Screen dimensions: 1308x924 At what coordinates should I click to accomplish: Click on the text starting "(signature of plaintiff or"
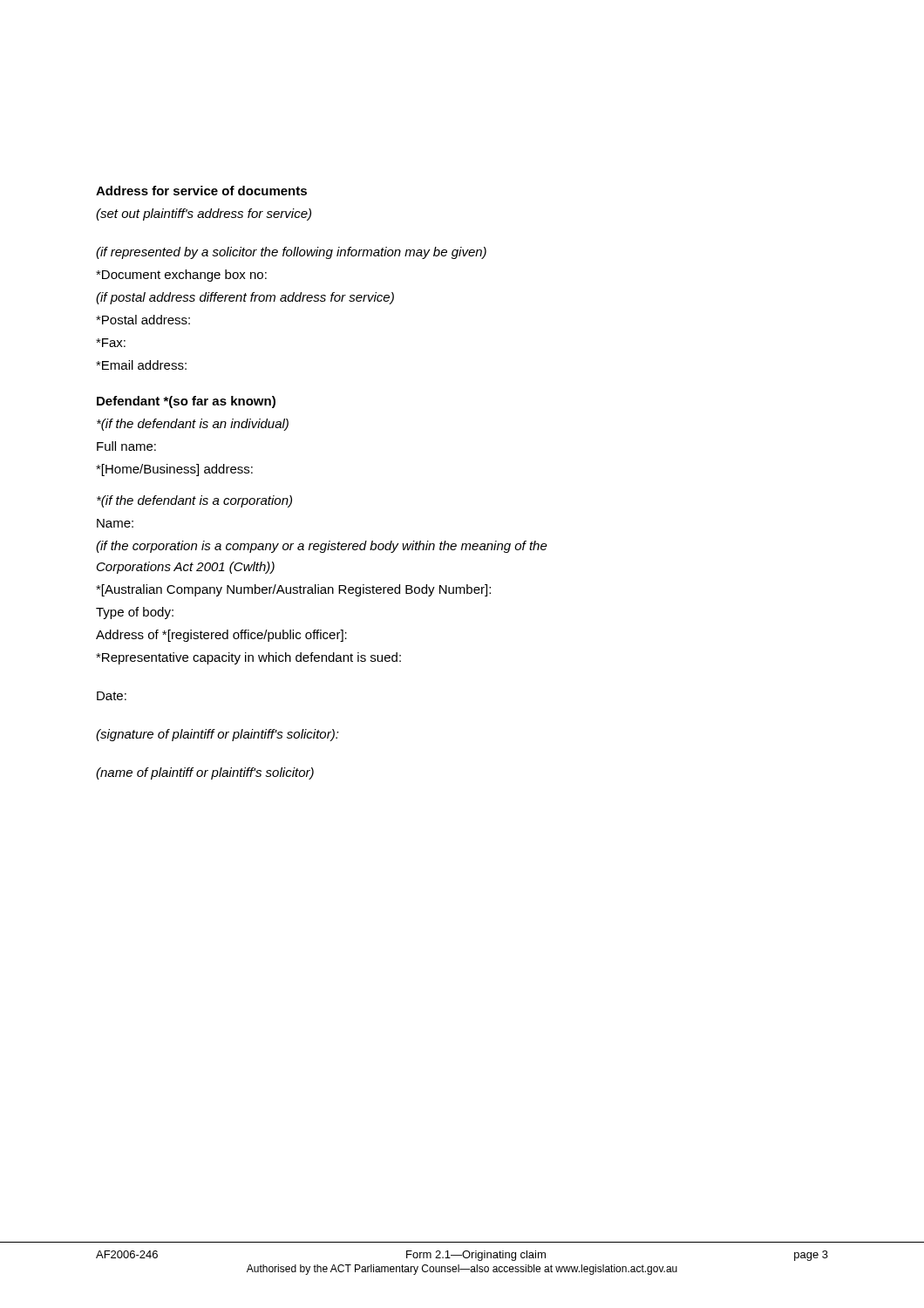(x=217, y=734)
